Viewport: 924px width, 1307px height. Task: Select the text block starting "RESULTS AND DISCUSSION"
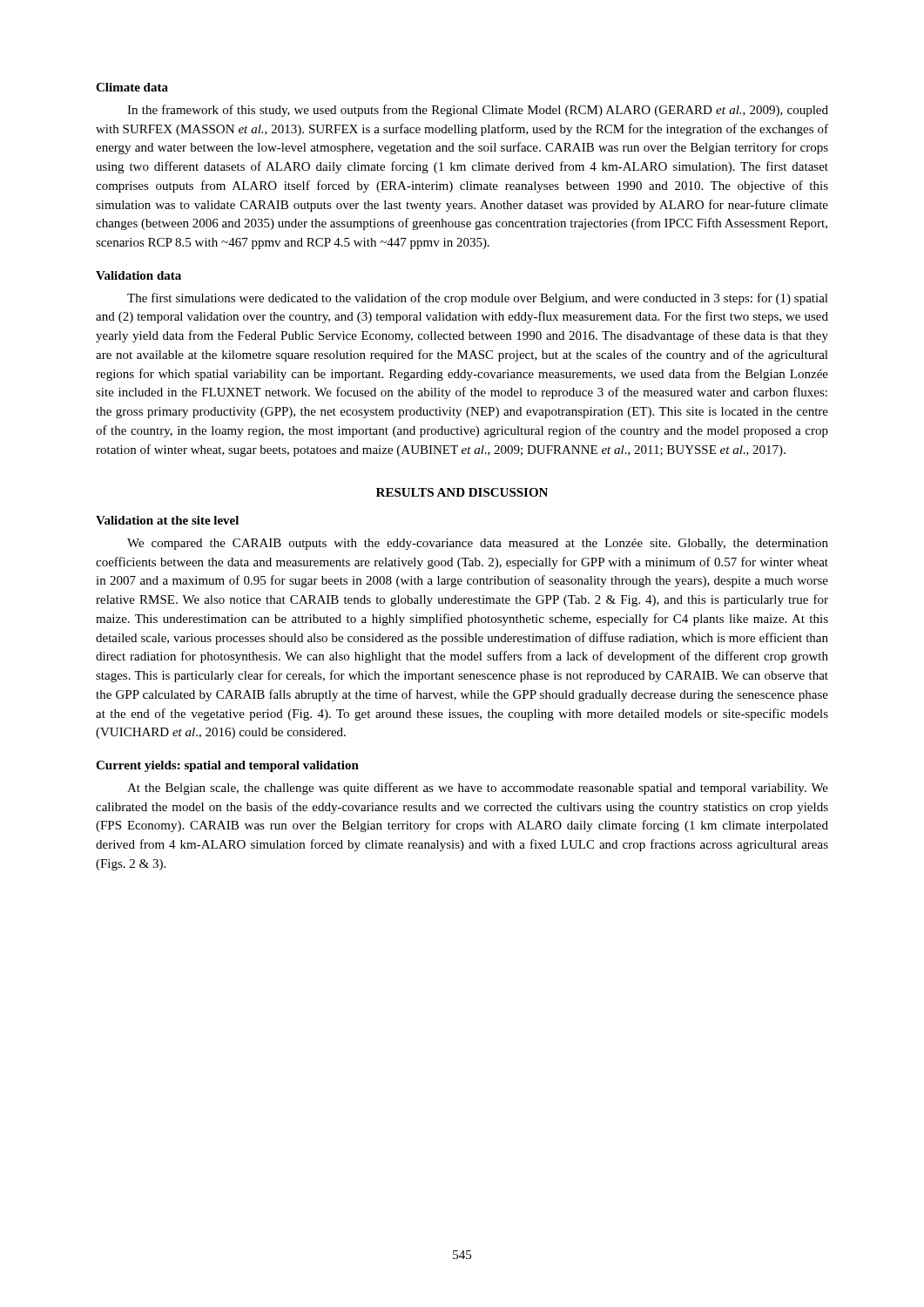tap(462, 493)
